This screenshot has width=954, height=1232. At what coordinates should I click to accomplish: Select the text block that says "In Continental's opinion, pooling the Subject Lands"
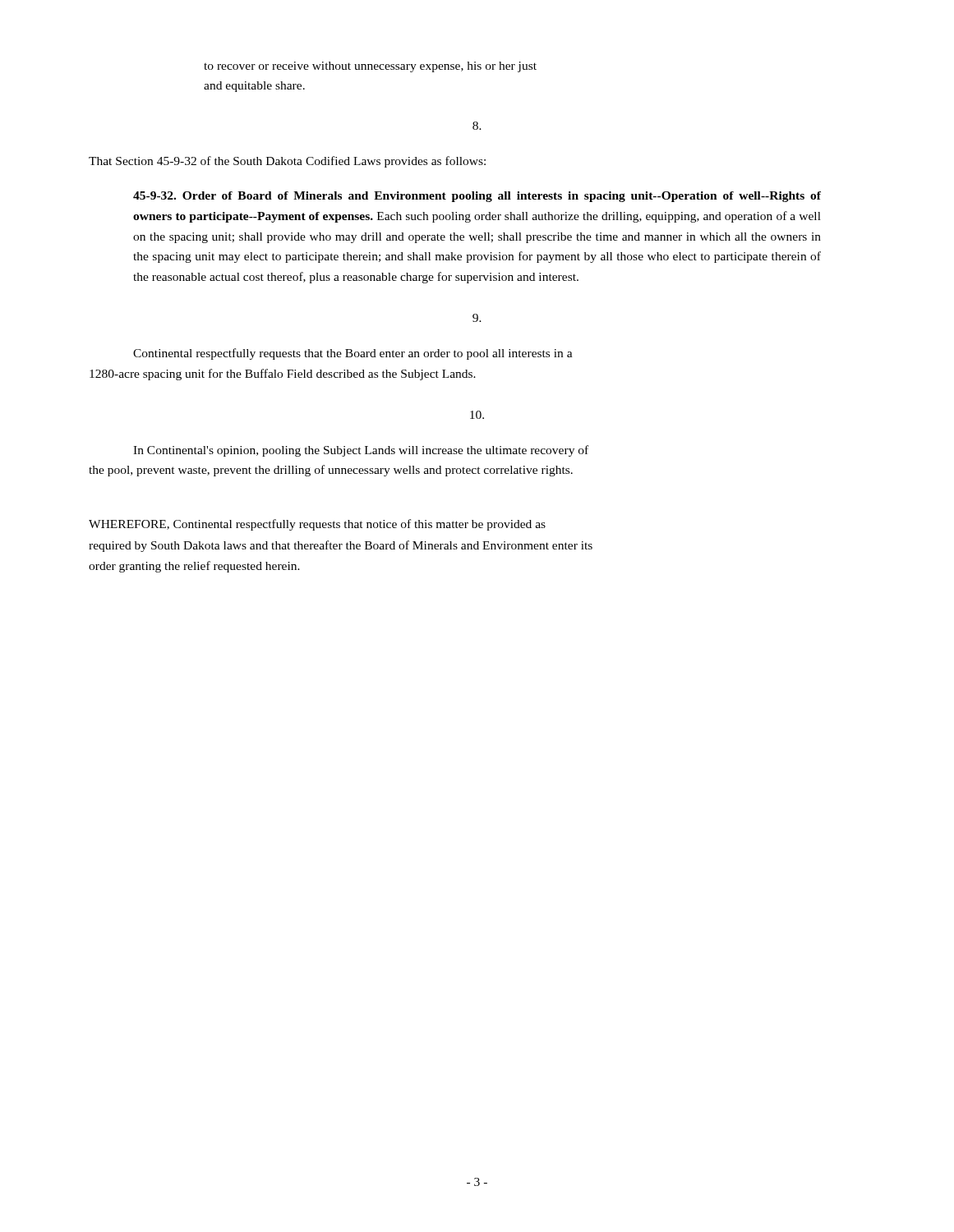(x=361, y=449)
